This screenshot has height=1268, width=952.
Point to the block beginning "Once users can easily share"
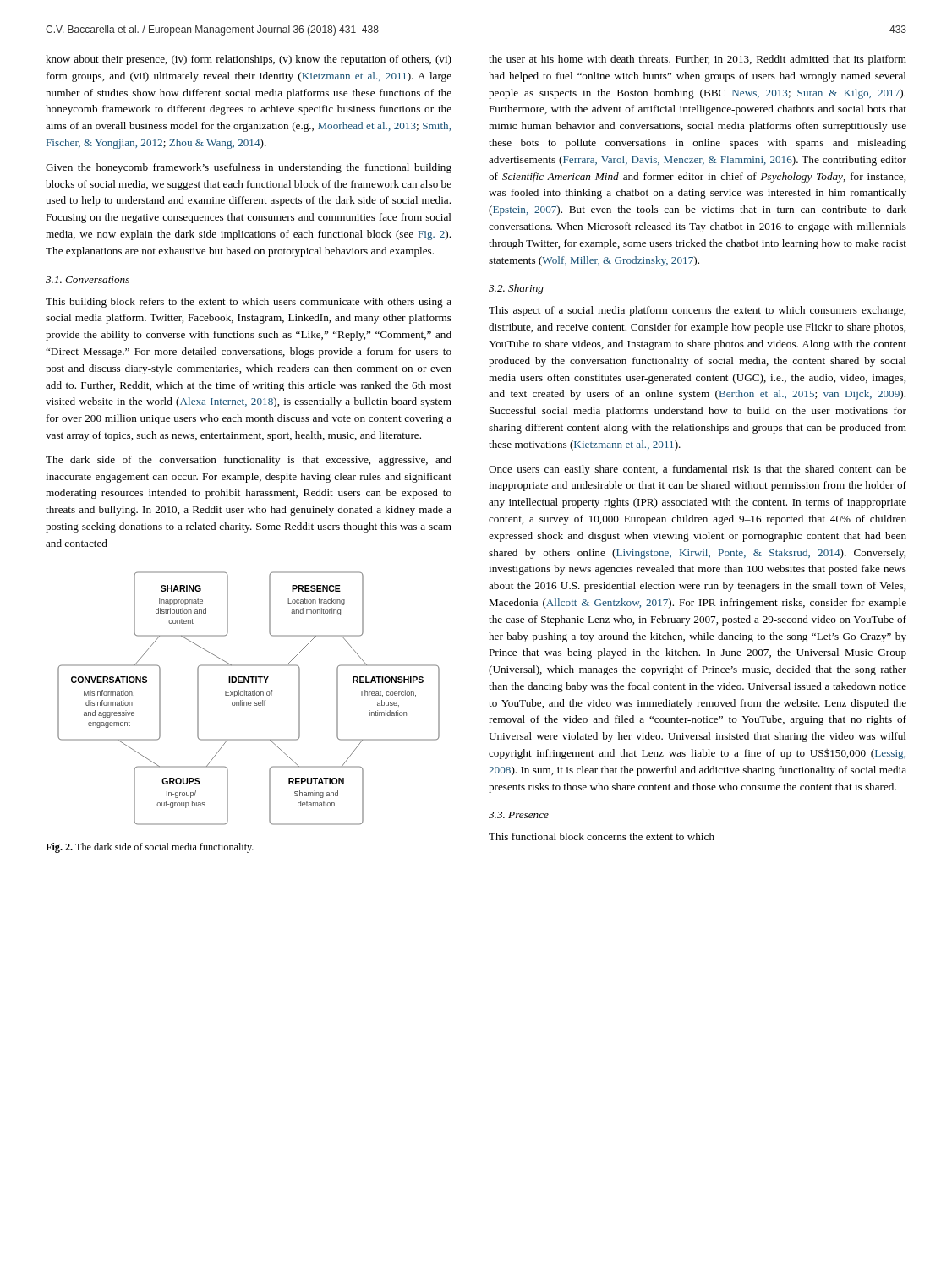697,627
